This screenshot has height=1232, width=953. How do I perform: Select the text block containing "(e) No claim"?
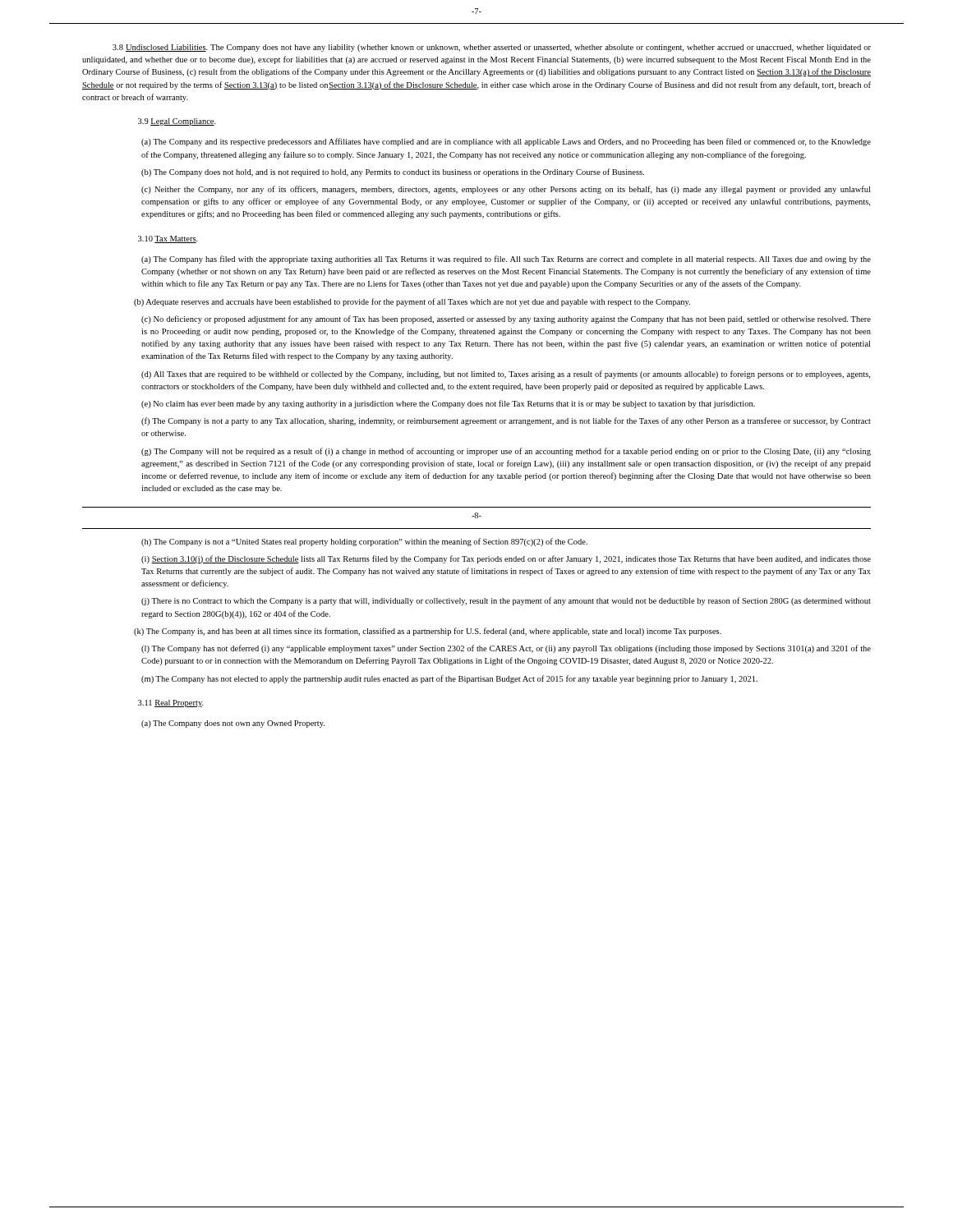(448, 404)
